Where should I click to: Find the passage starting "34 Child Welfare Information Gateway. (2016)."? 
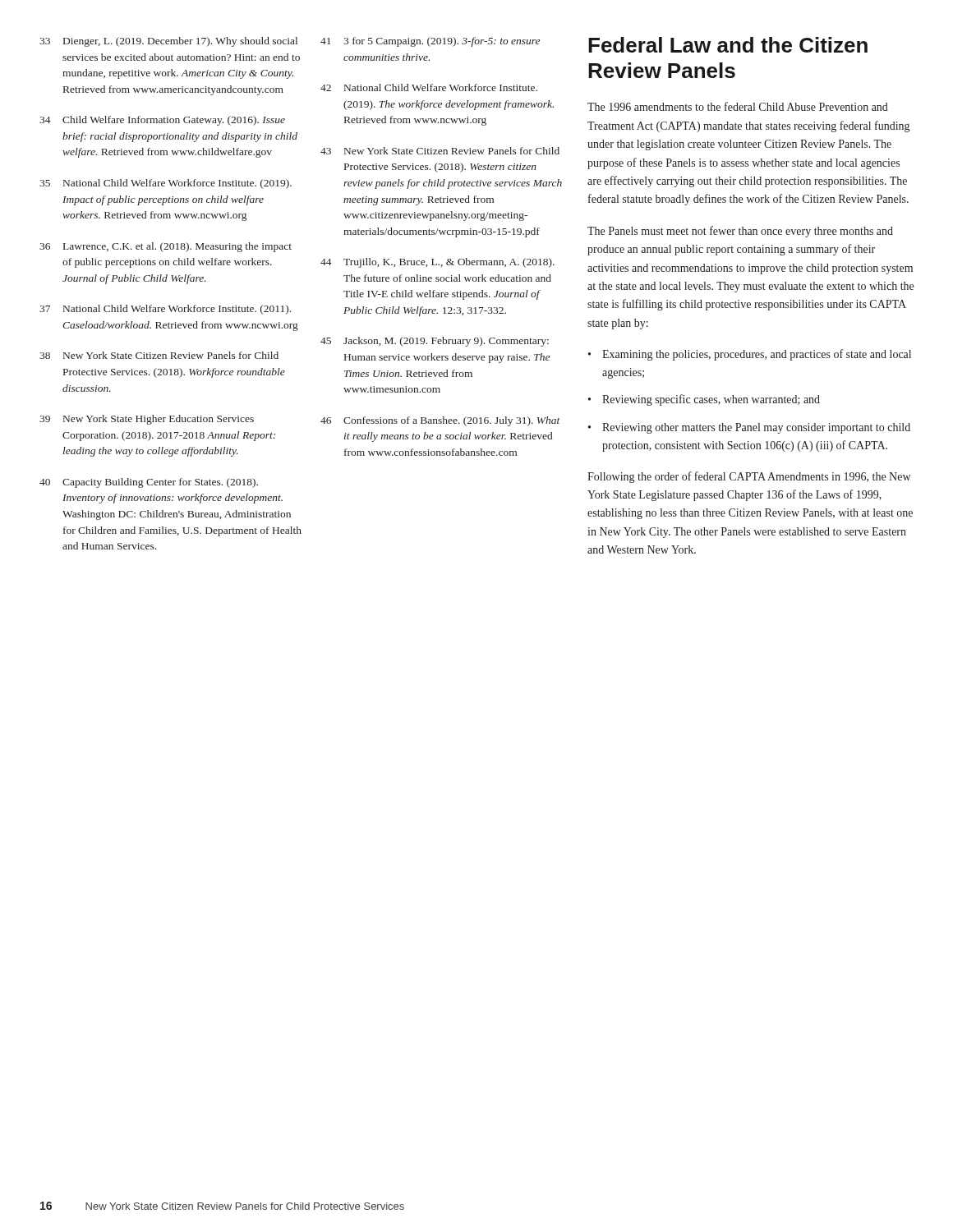coord(171,136)
